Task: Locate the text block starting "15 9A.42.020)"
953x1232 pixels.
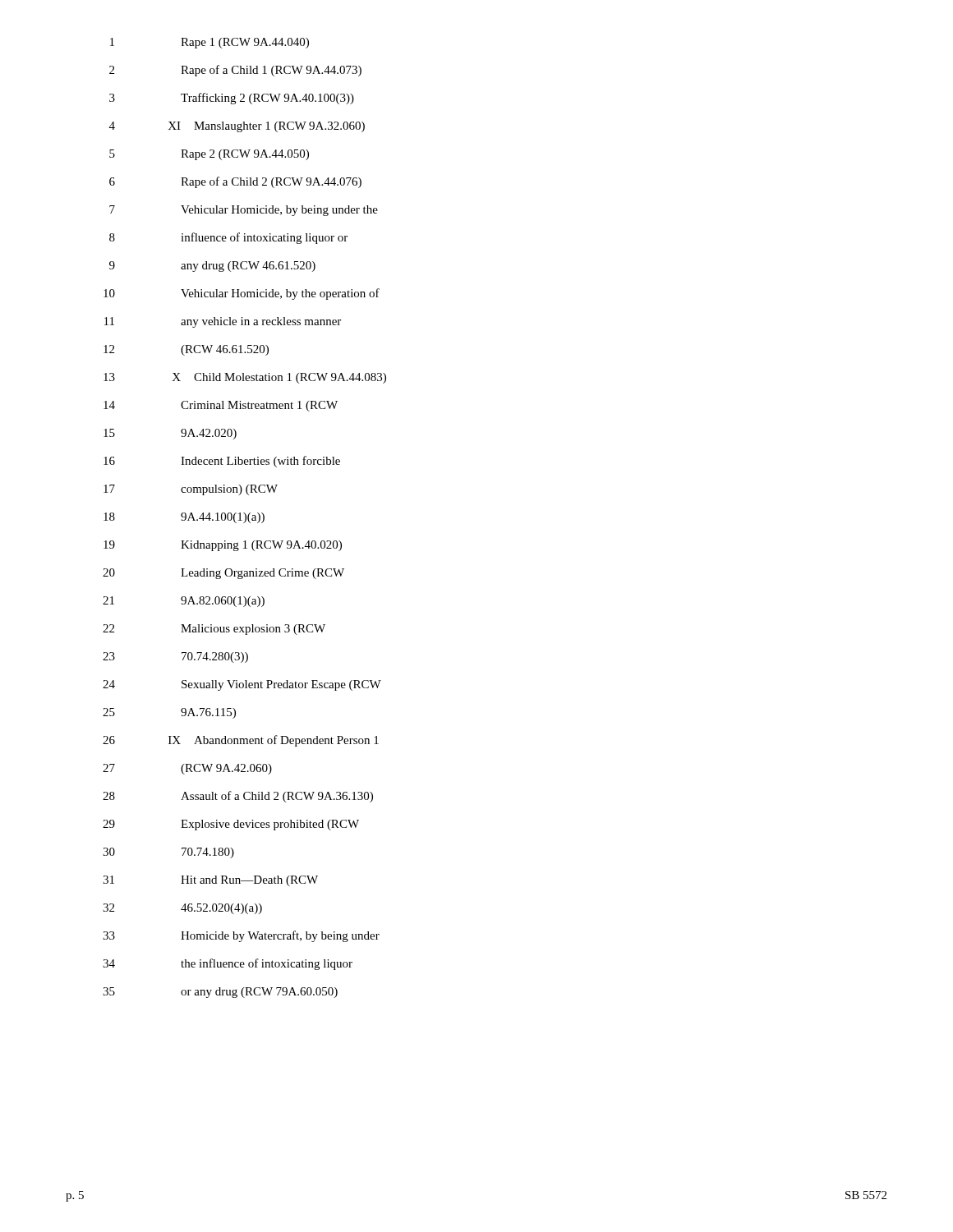Action: (x=113, y=433)
